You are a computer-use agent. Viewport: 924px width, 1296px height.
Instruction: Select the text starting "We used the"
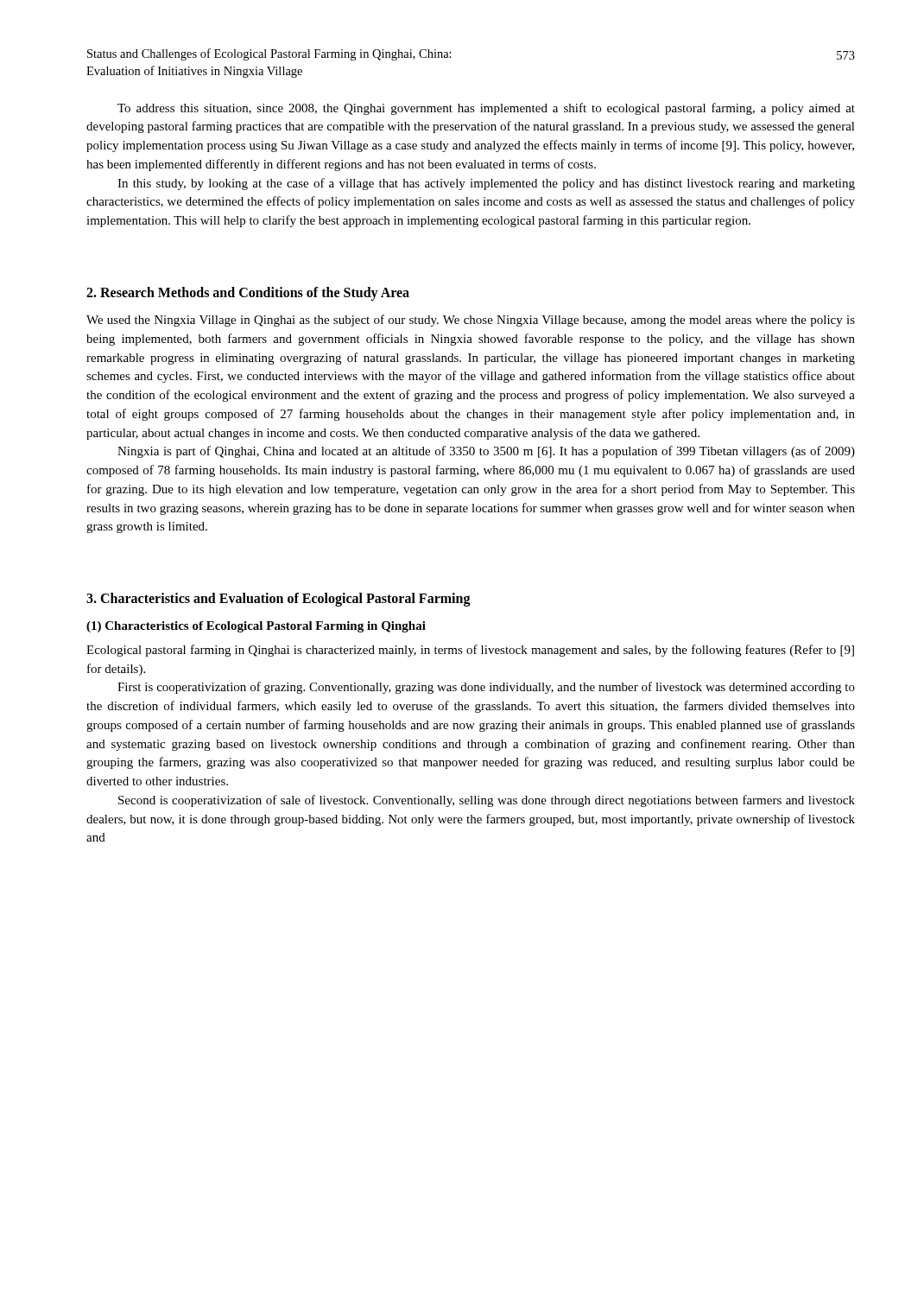[x=471, y=377]
